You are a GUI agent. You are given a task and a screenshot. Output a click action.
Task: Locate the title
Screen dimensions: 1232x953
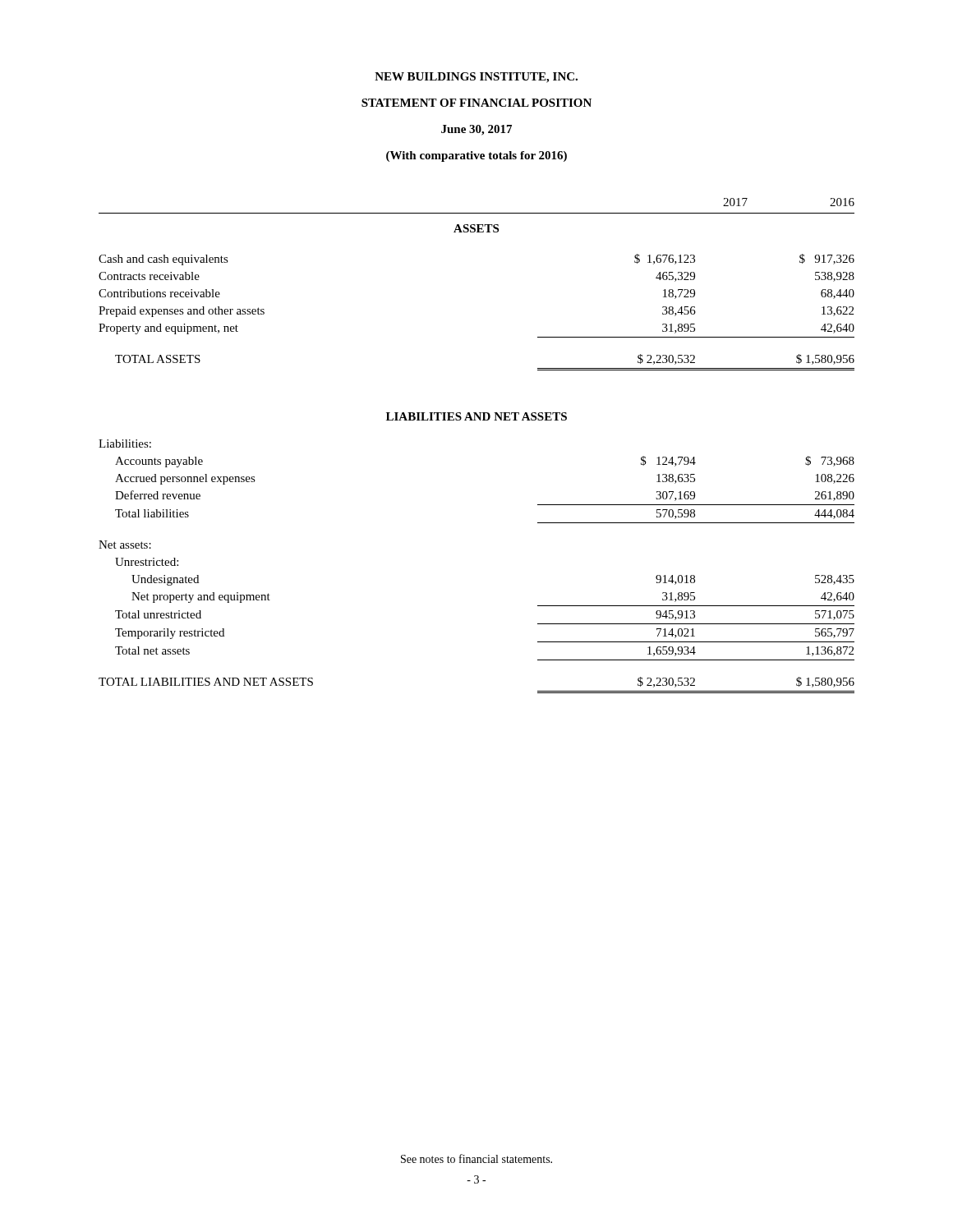[476, 116]
